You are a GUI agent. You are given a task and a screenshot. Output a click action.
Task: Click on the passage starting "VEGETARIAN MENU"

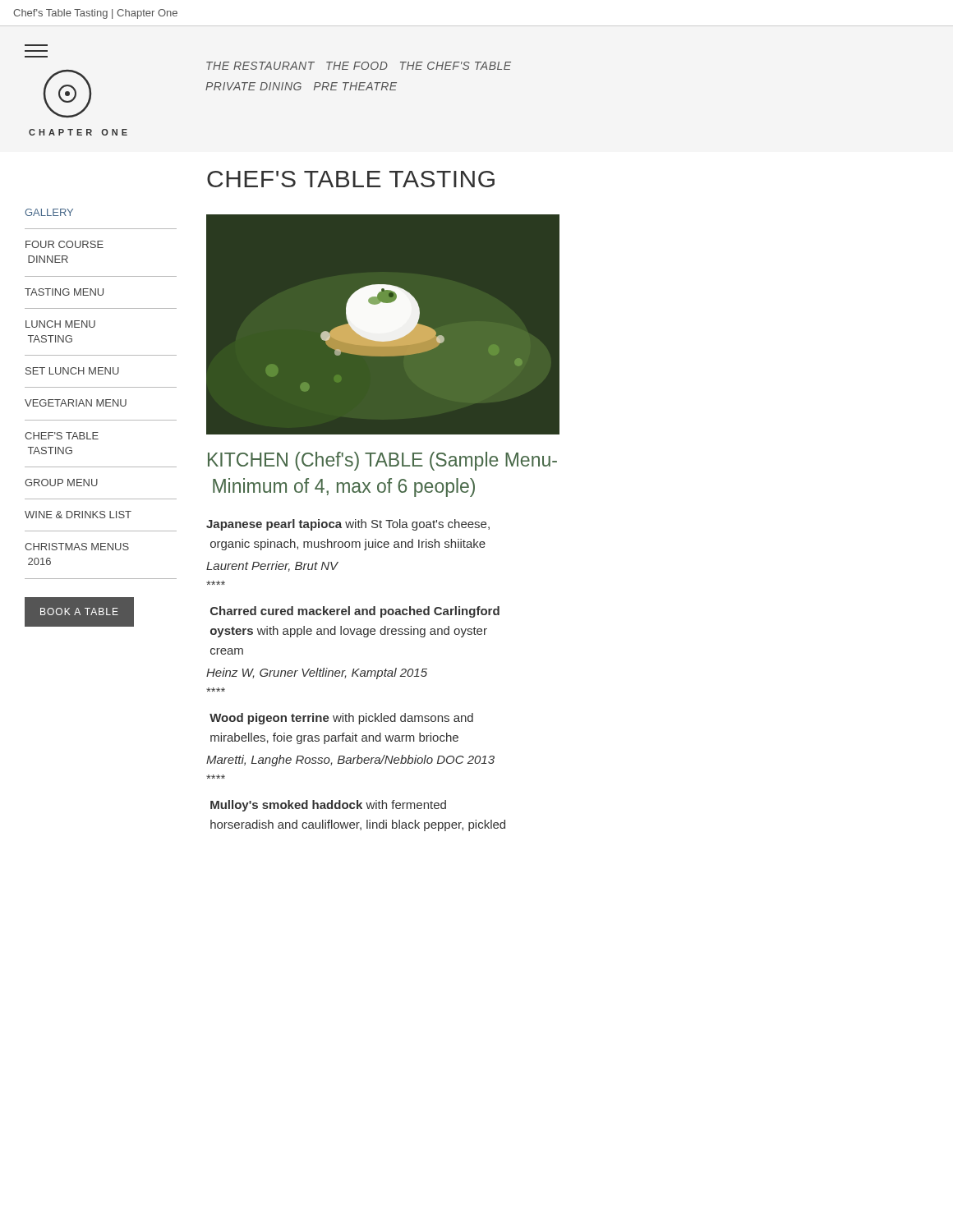[76, 403]
